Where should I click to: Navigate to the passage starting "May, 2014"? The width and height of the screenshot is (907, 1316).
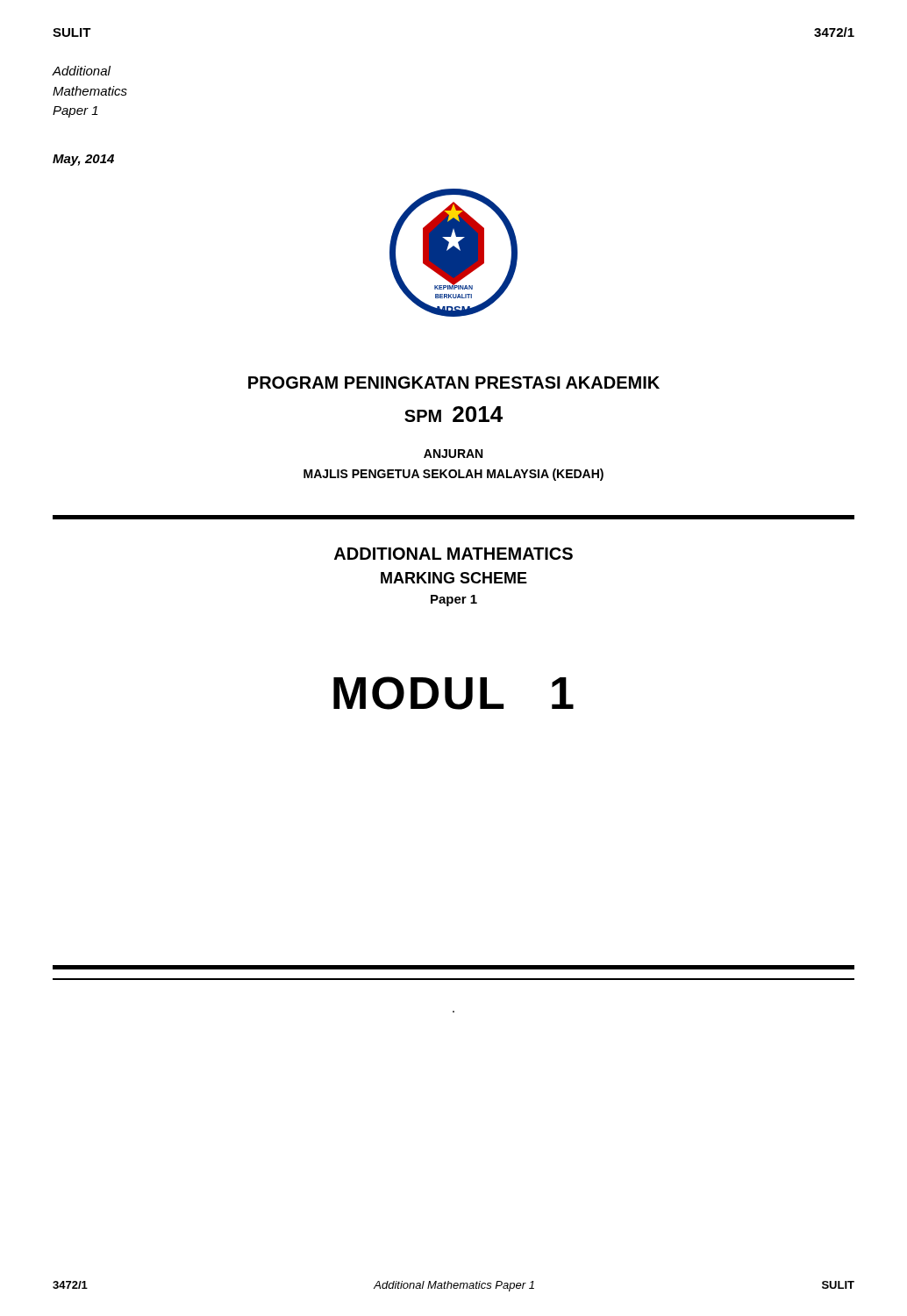[x=83, y=158]
